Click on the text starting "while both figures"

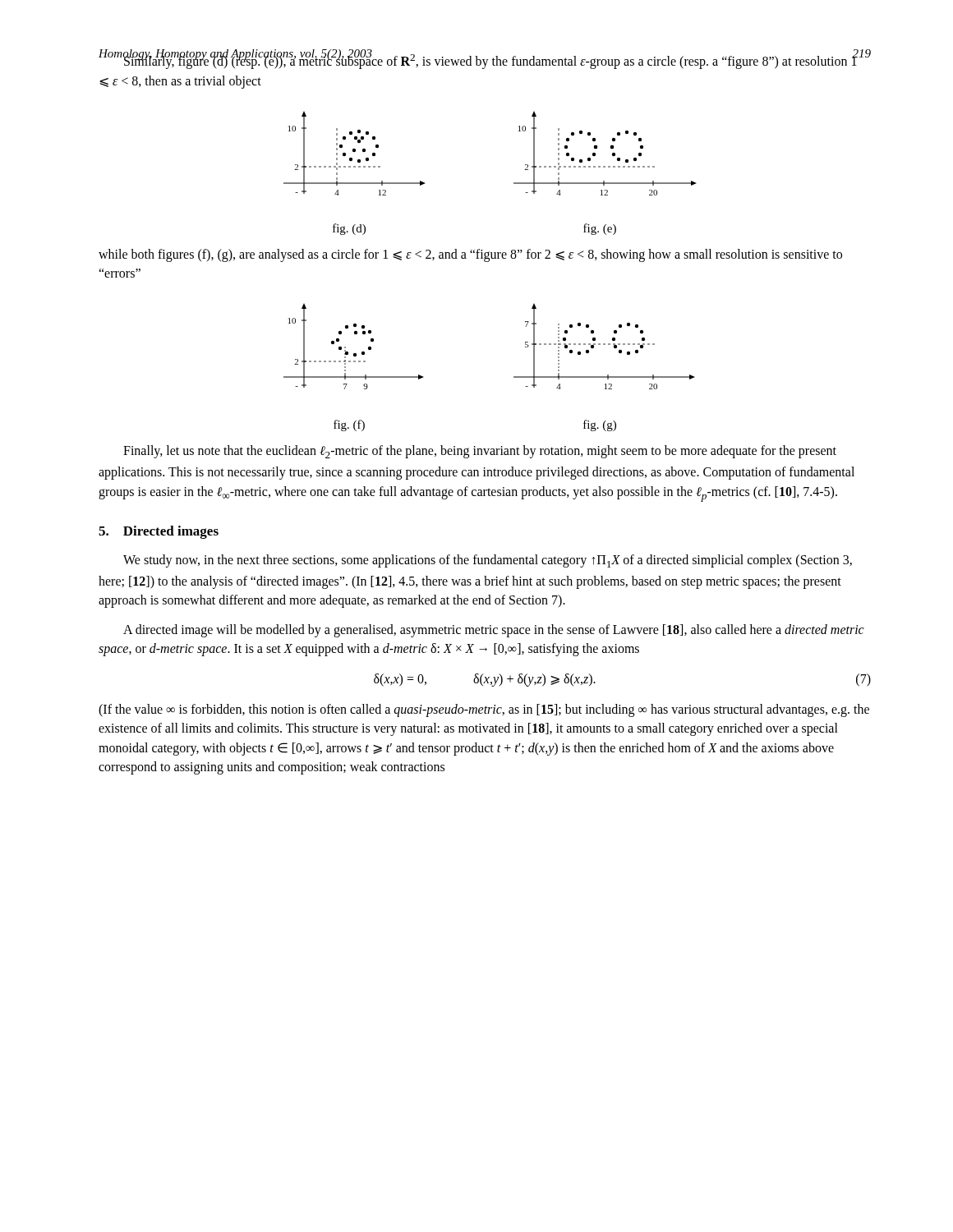pos(471,263)
